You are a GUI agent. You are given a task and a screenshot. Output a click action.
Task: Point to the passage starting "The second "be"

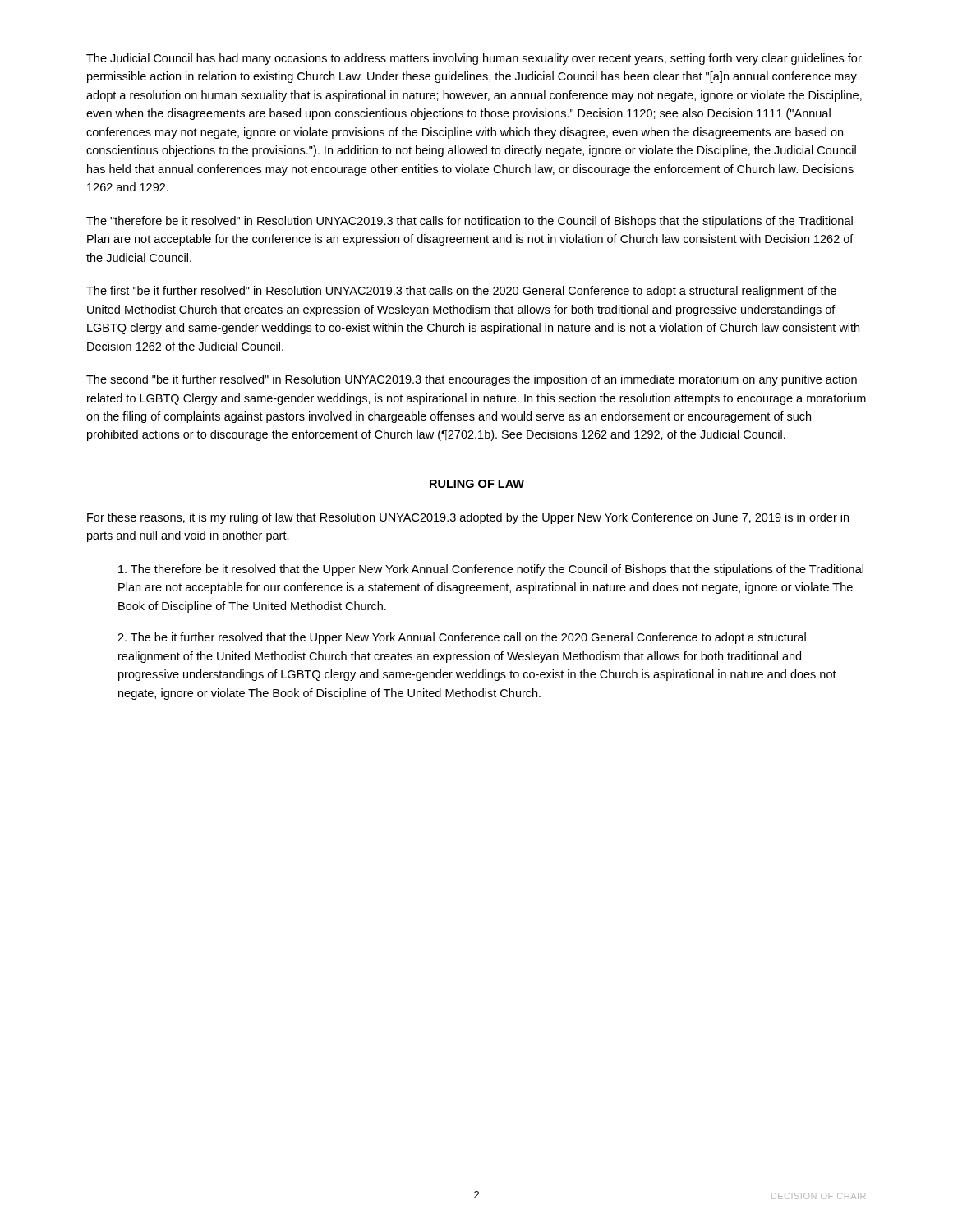point(476,407)
